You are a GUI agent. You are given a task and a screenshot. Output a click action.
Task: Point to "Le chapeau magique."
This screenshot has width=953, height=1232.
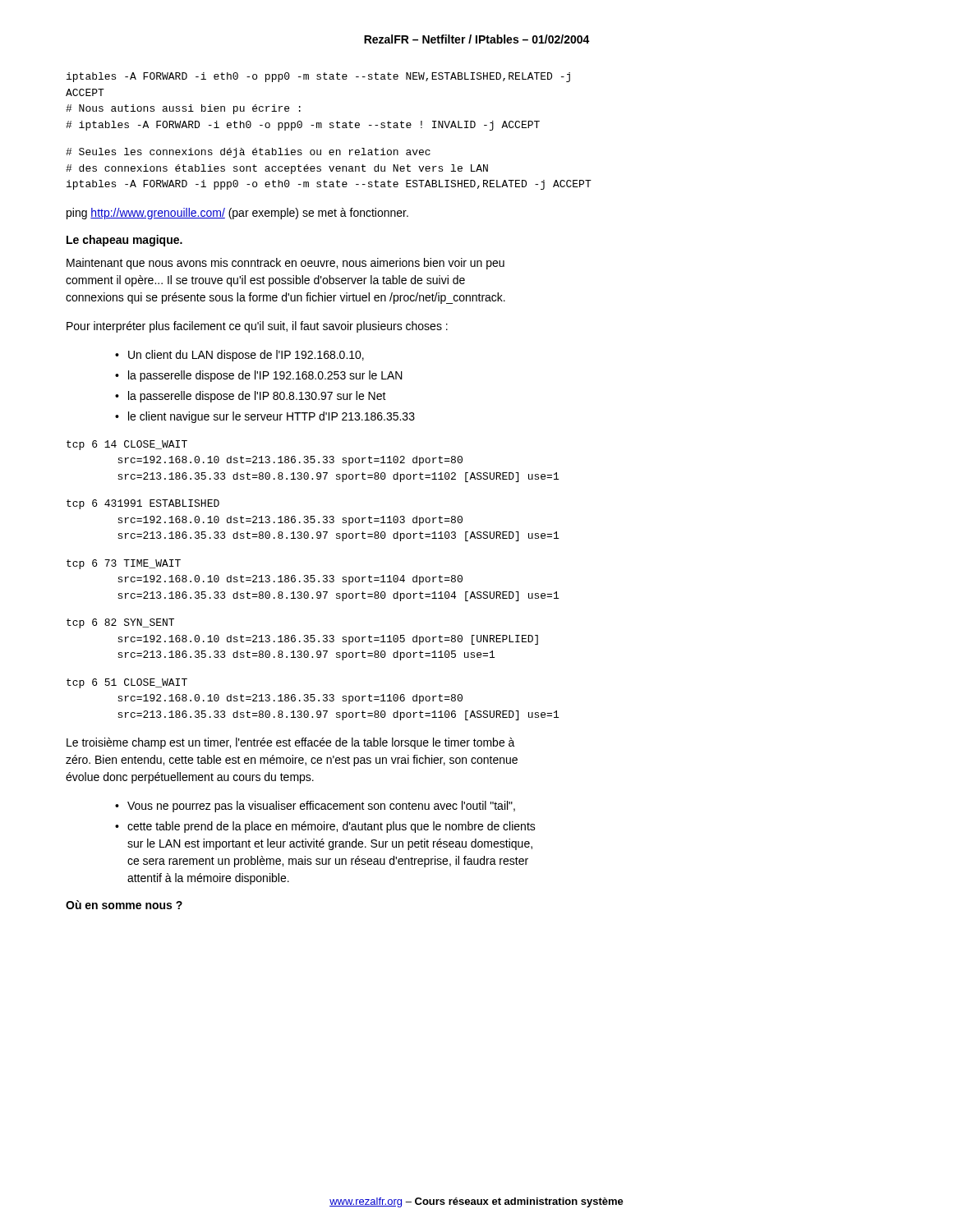124,239
